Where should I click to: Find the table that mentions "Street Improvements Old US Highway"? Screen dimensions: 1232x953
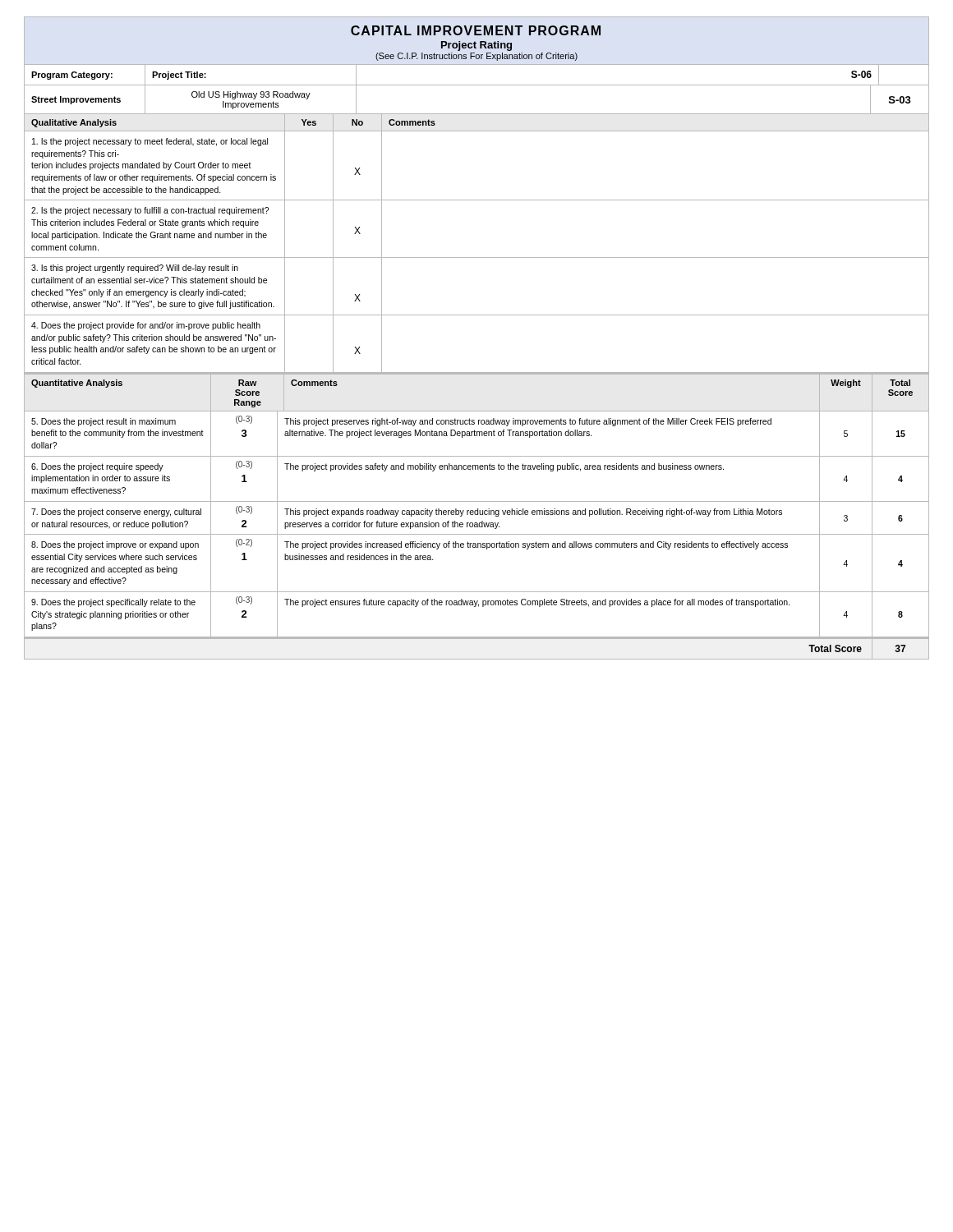pyautogui.click(x=476, y=100)
